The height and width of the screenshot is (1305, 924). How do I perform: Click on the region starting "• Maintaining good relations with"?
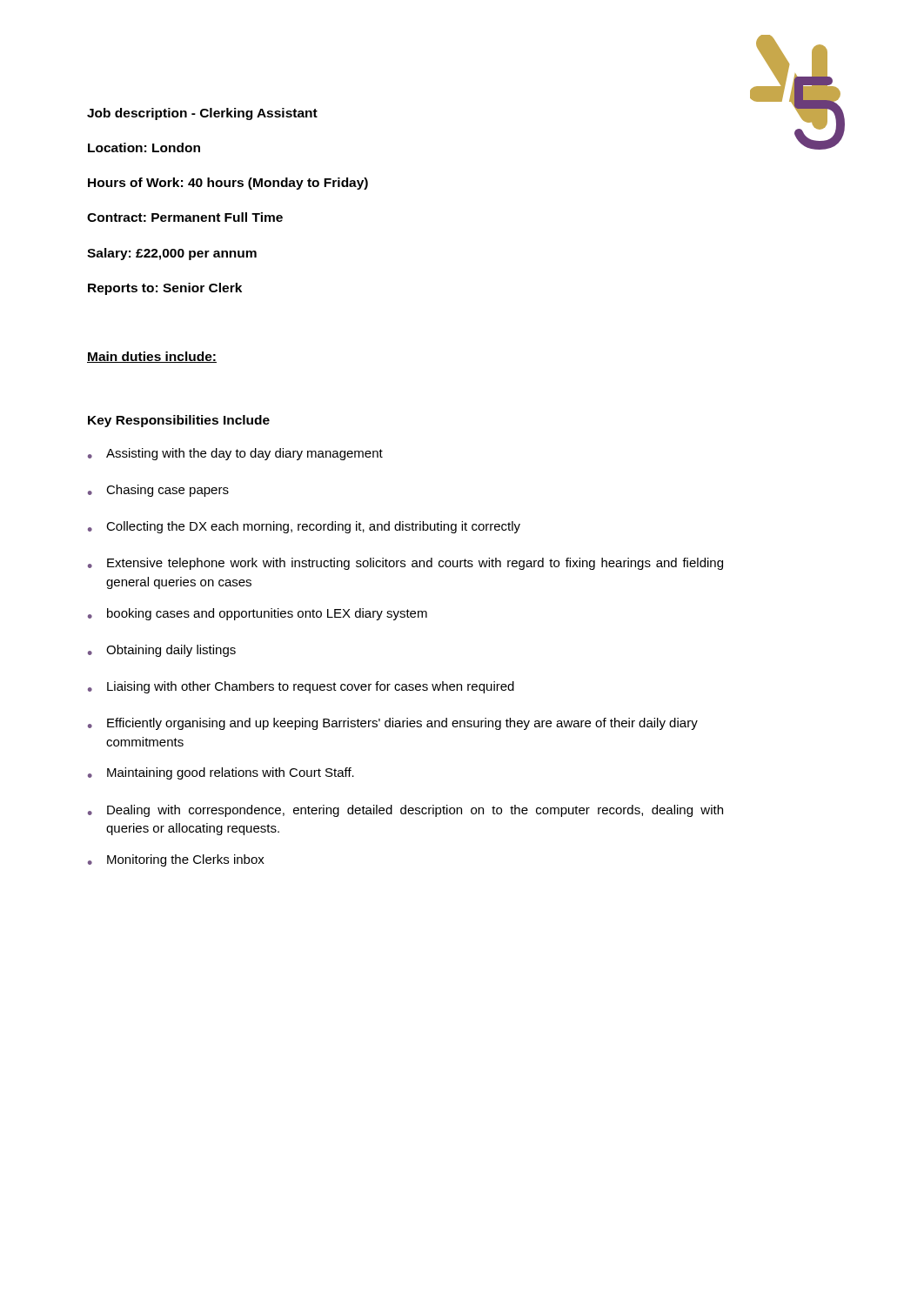[221, 773]
